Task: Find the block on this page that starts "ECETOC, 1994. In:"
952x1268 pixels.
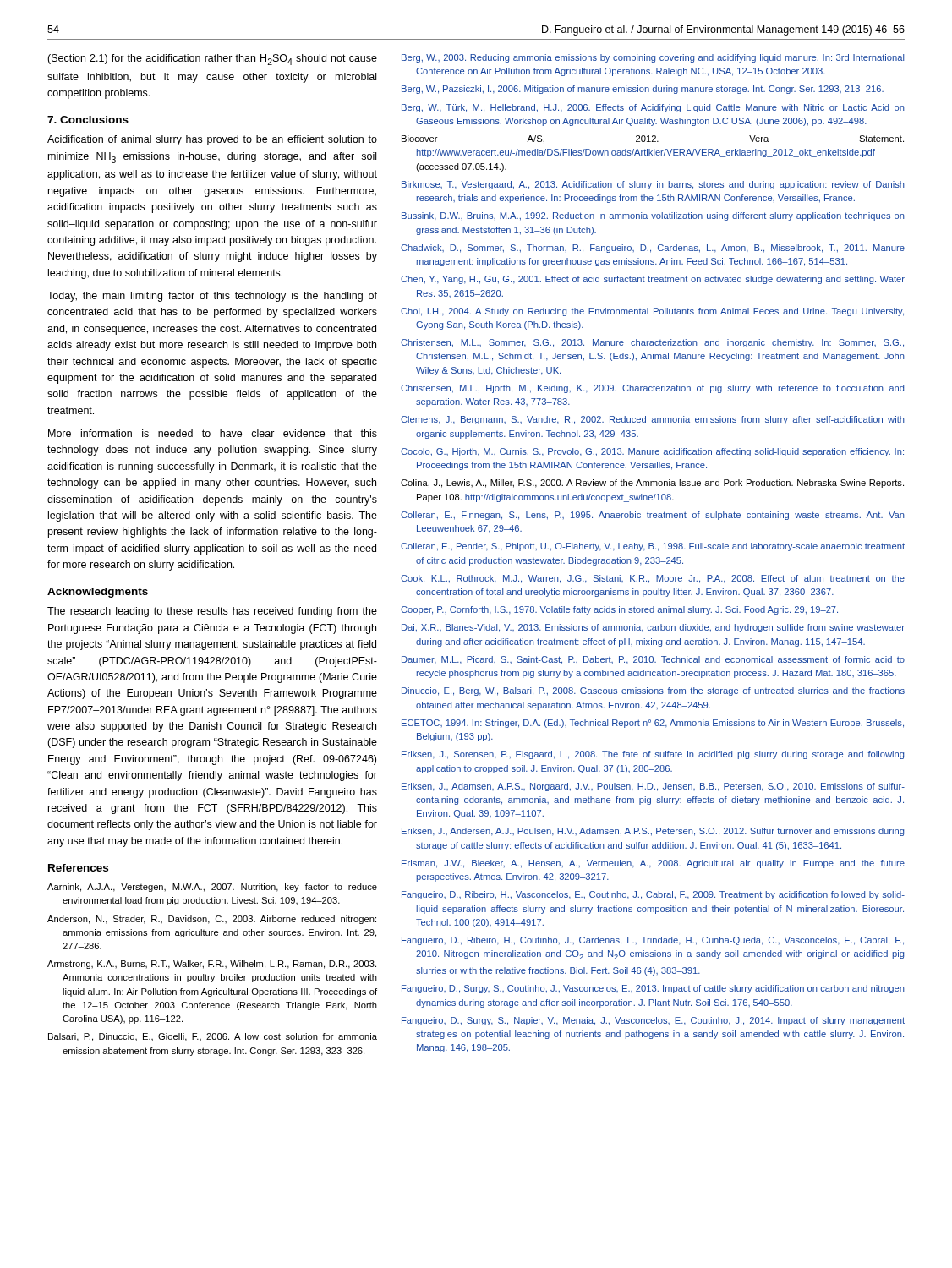Action: click(x=653, y=729)
